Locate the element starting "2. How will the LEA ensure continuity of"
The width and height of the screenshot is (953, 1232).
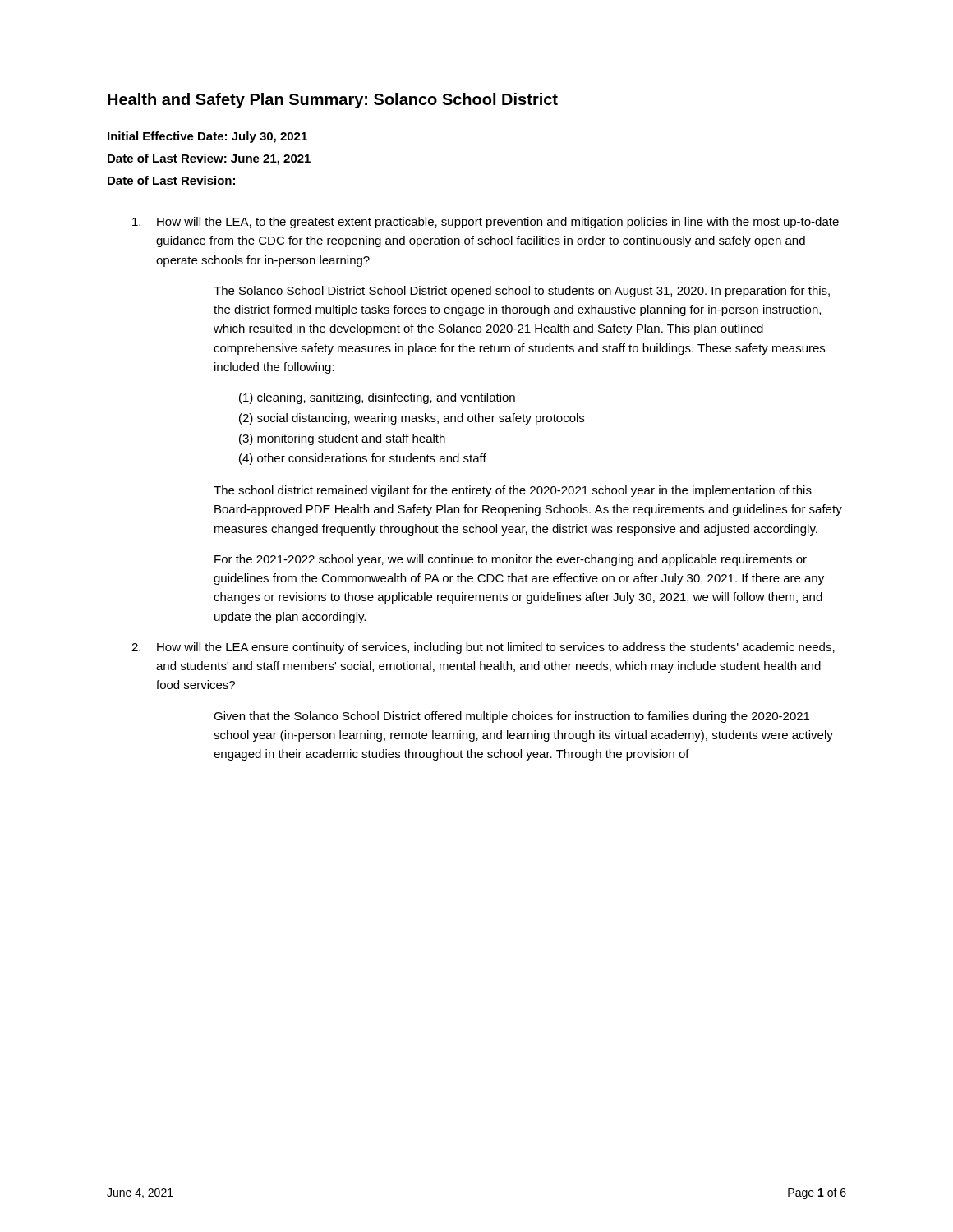coord(489,666)
